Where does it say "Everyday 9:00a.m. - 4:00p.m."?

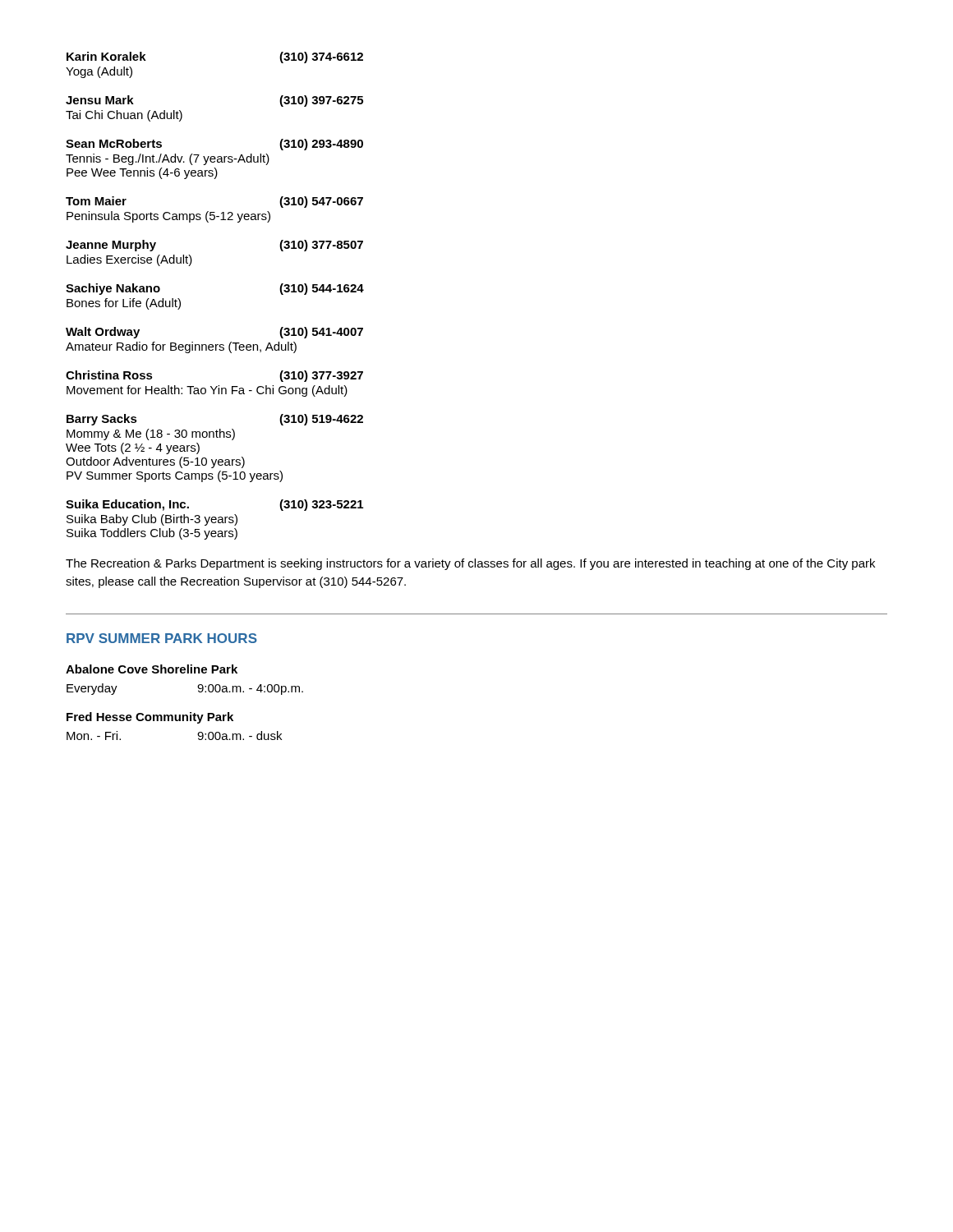(x=92, y=689)
